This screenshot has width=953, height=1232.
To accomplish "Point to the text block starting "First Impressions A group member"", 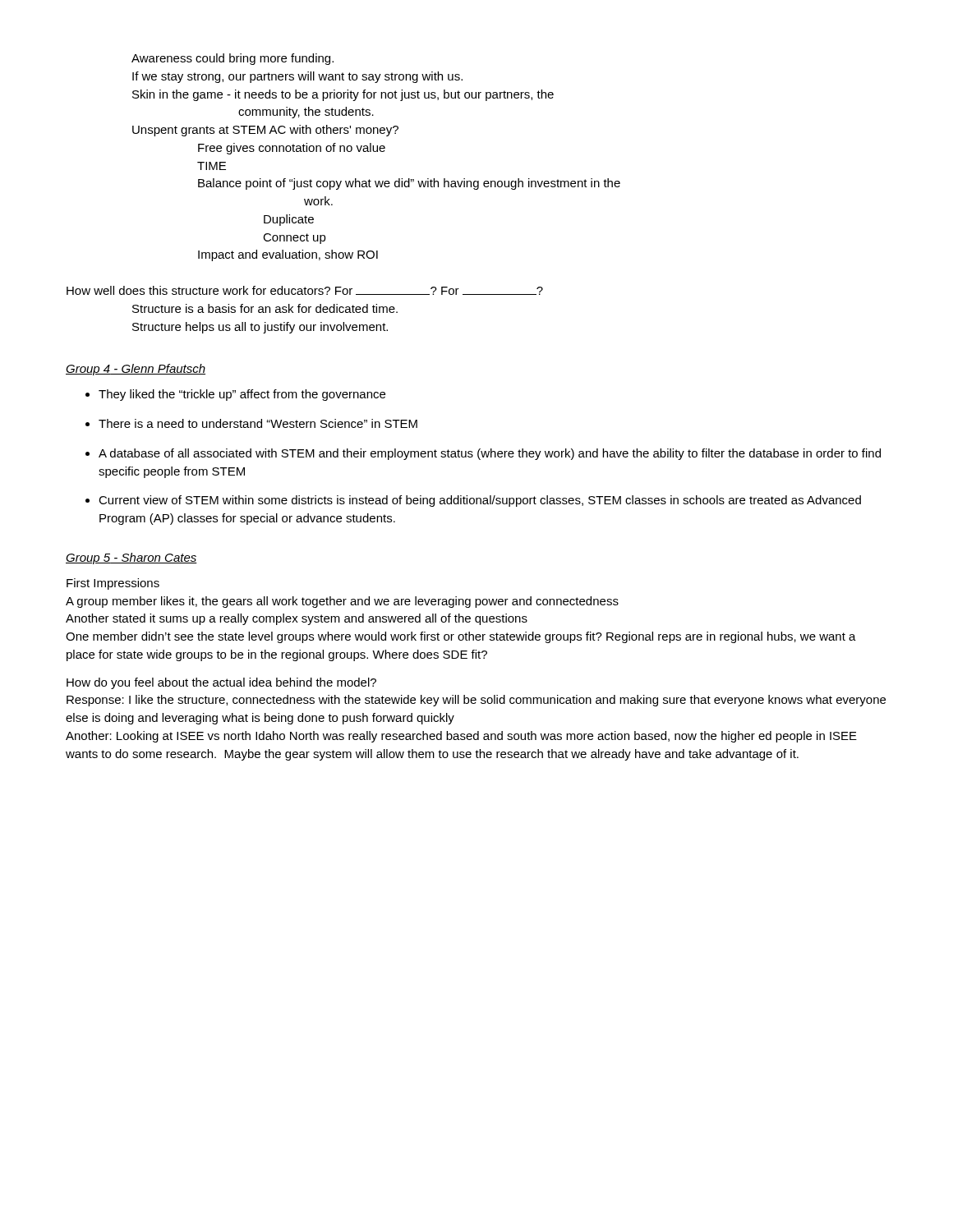I will [x=476, y=619].
